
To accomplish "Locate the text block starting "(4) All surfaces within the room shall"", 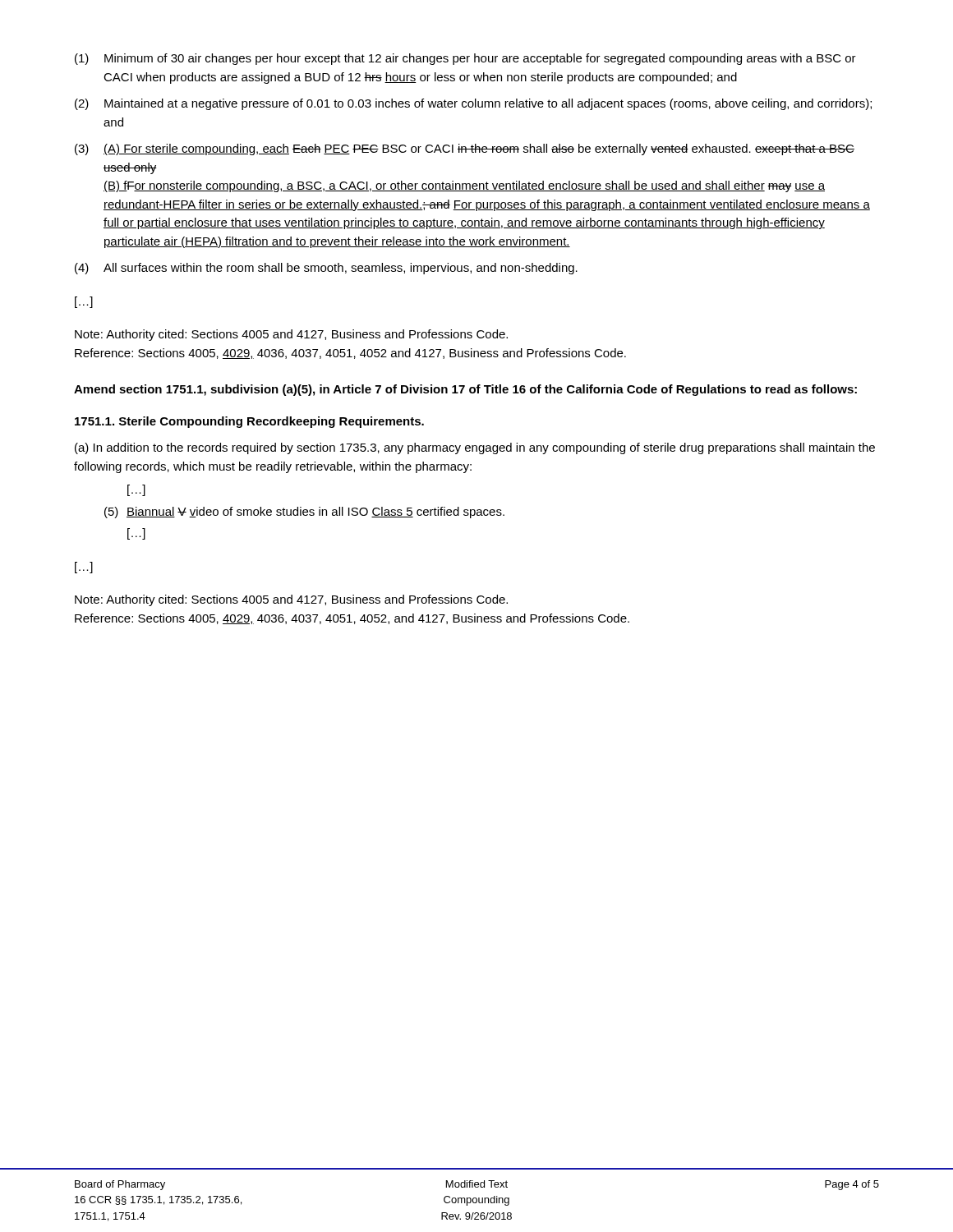I will 476,268.
